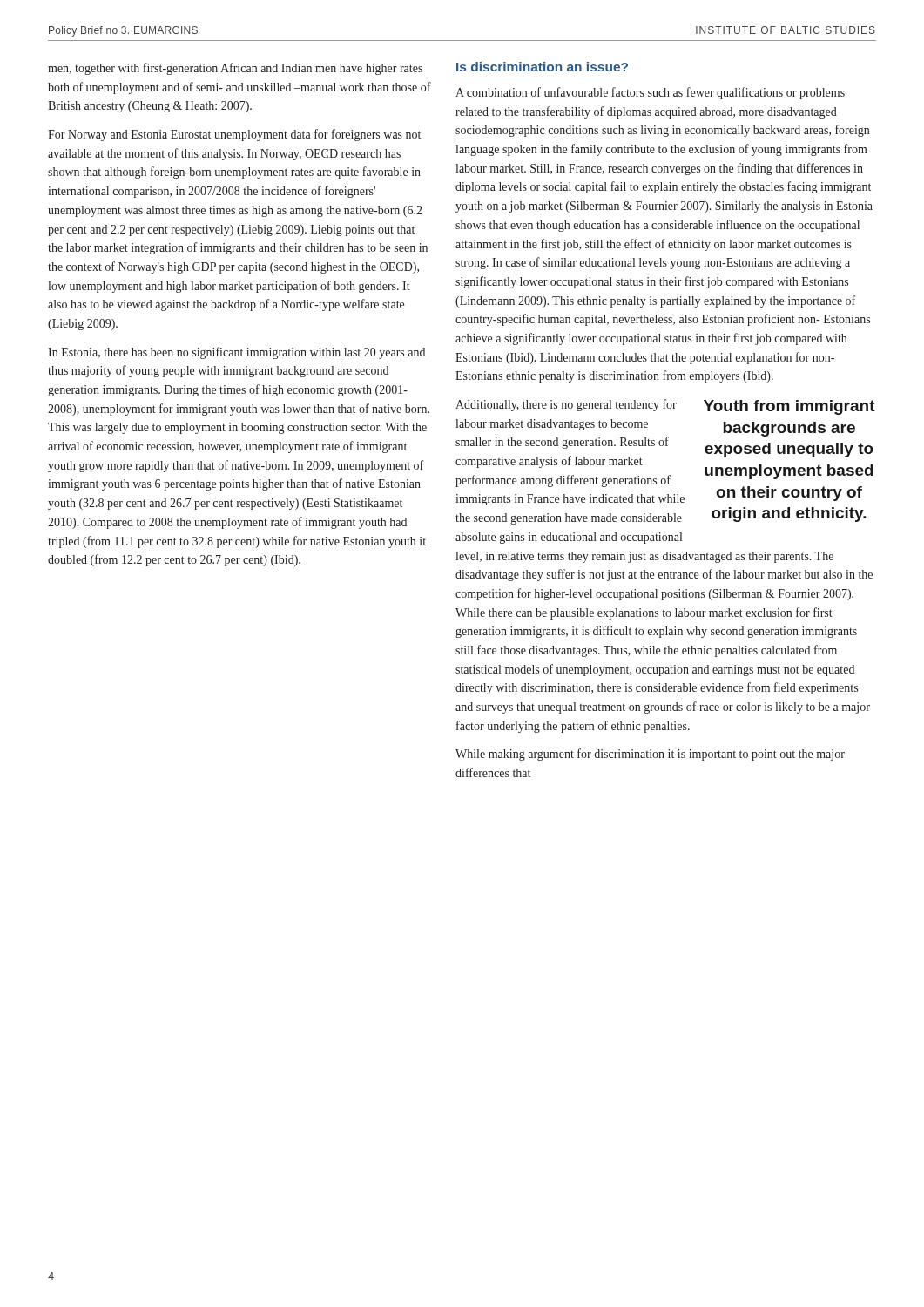Image resolution: width=924 pixels, height=1307 pixels.
Task: Find the text block with the text "Youth from immigrant backgrounds are exposed unequally"
Action: [x=789, y=459]
